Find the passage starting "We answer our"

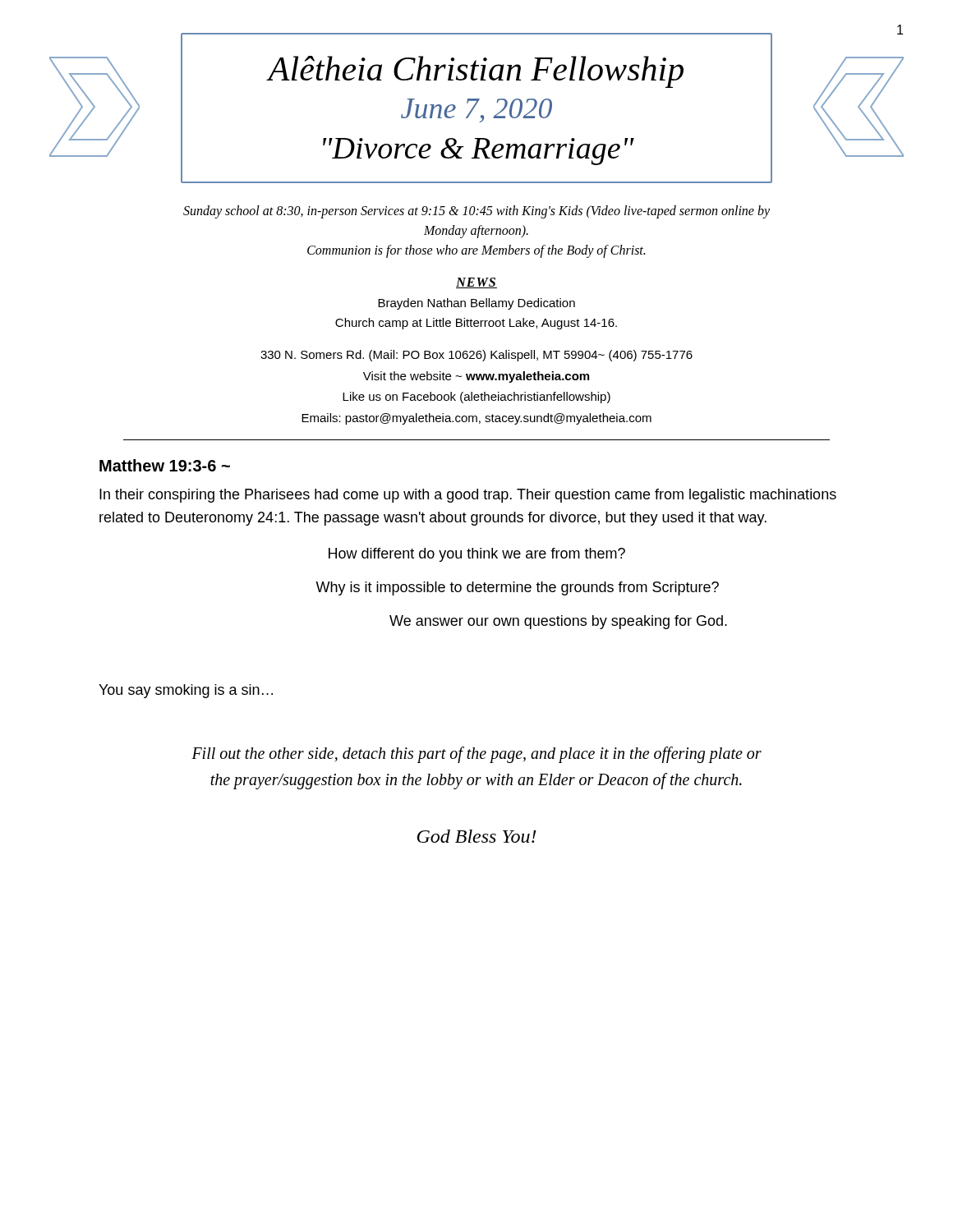pyautogui.click(x=559, y=621)
